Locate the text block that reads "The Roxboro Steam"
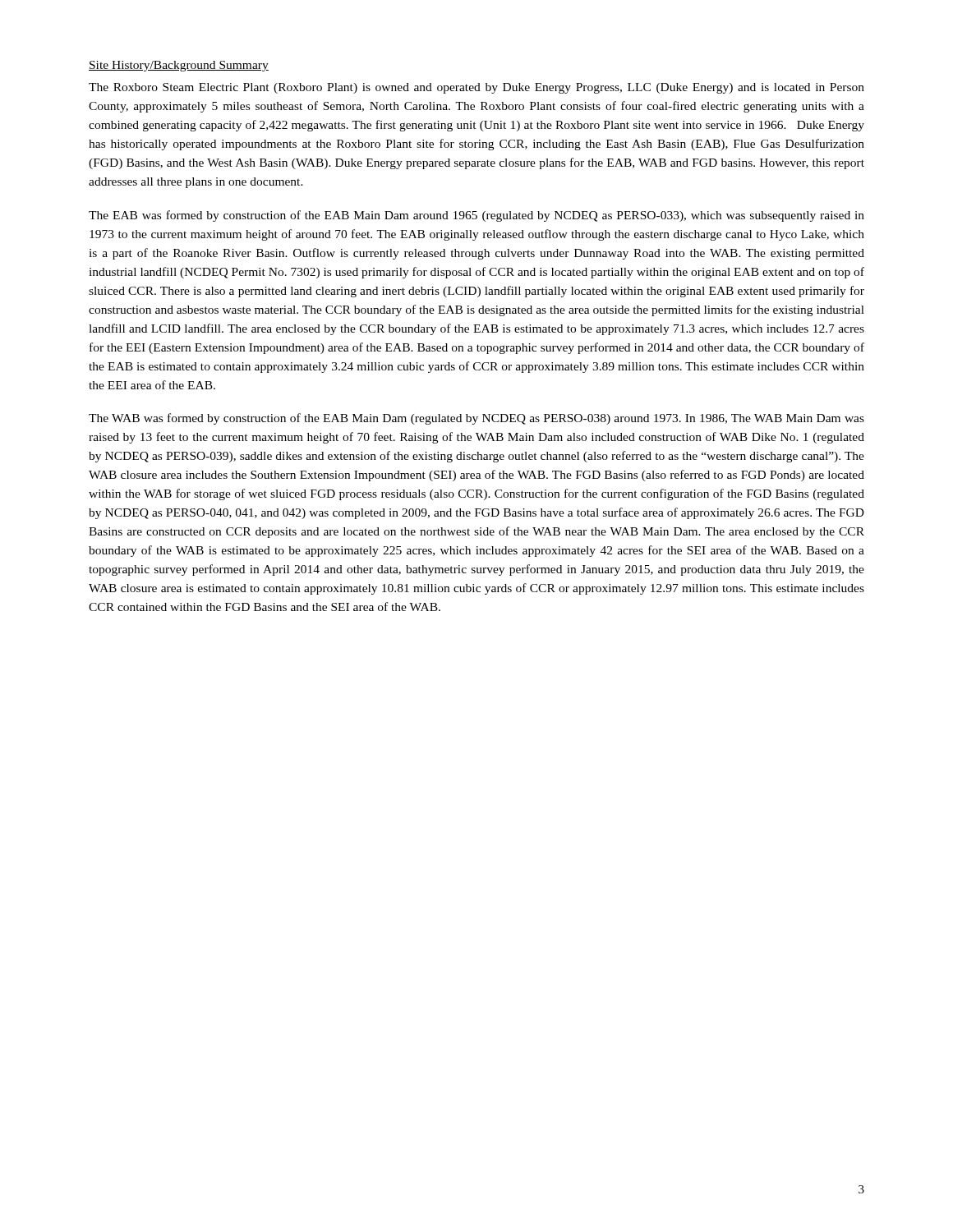Viewport: 953px width, 1232px height. coord(476,134)
